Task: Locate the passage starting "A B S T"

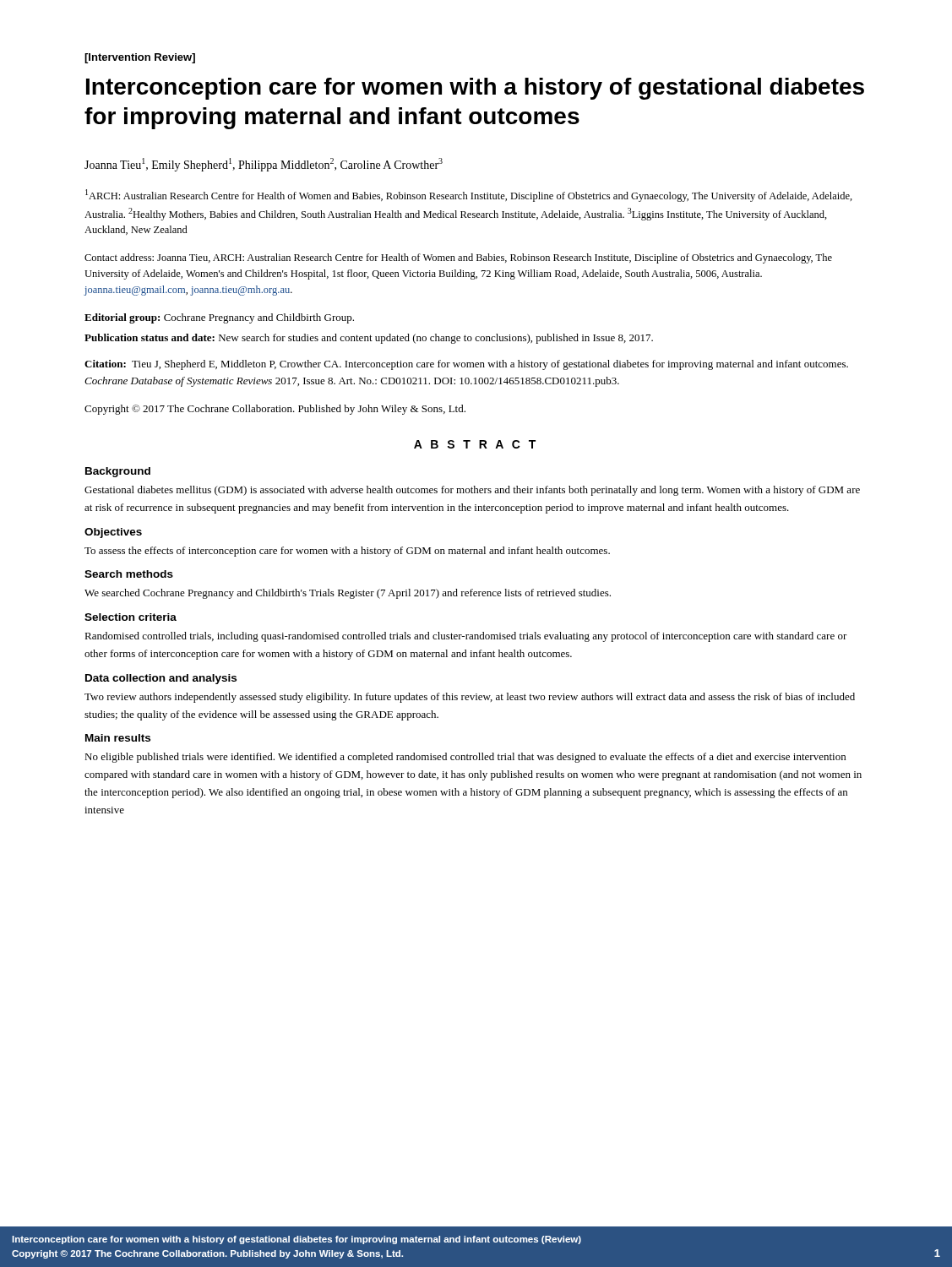Action: 476,444
